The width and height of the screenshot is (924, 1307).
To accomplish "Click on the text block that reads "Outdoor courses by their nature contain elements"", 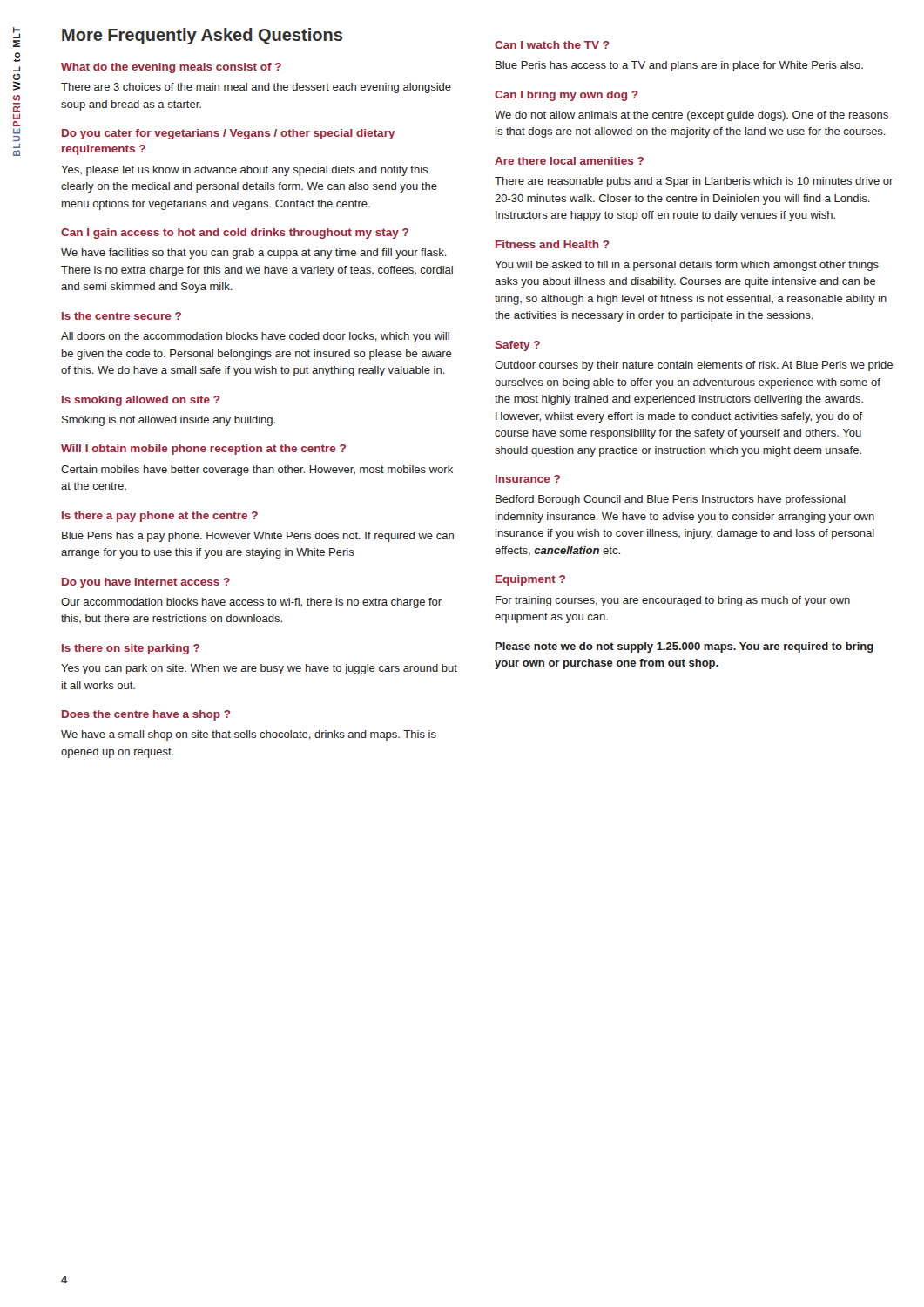I will point(694,407).
